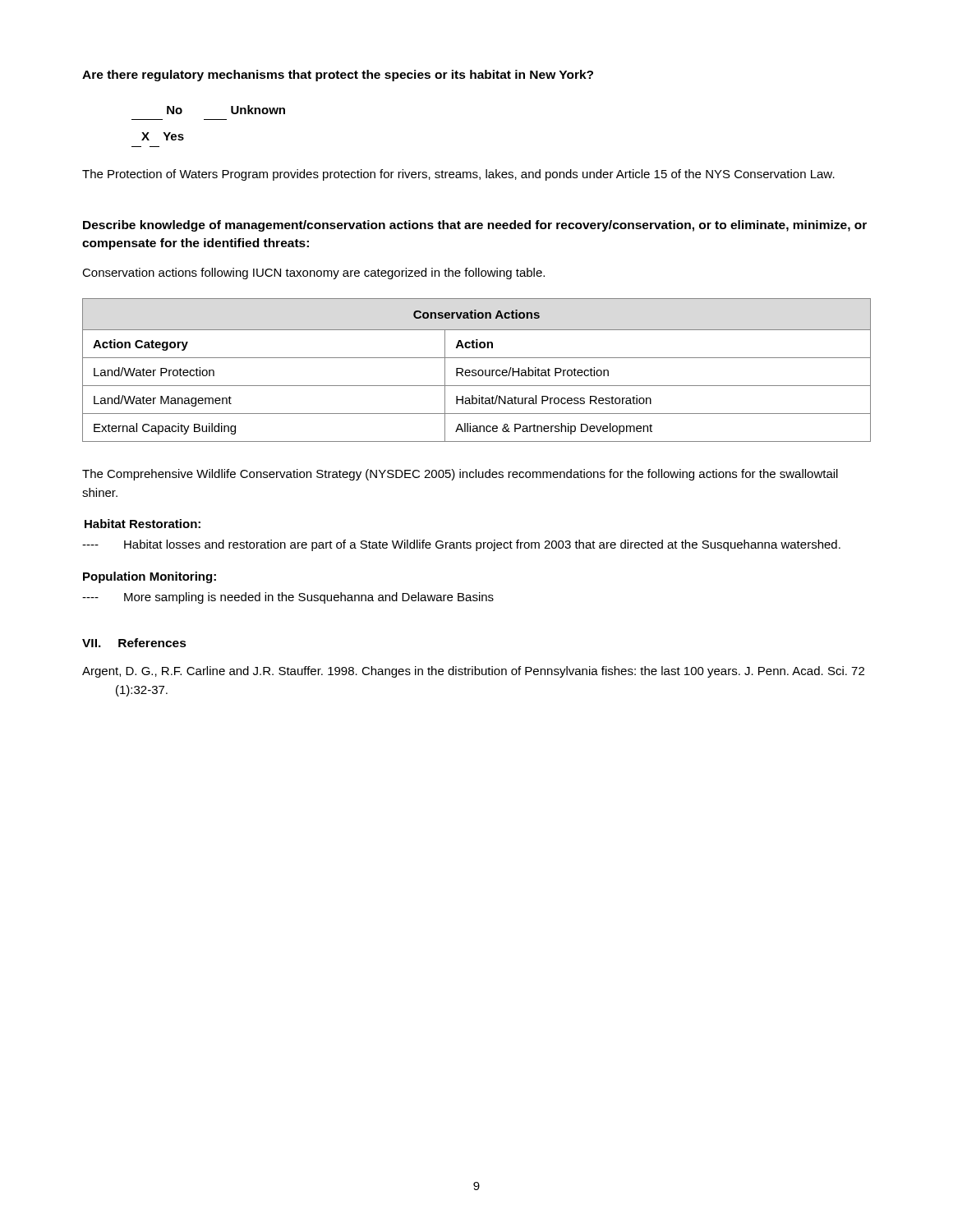Locate the text block that says "The Comprehensive Wildlife"

[x=460, y=483]
